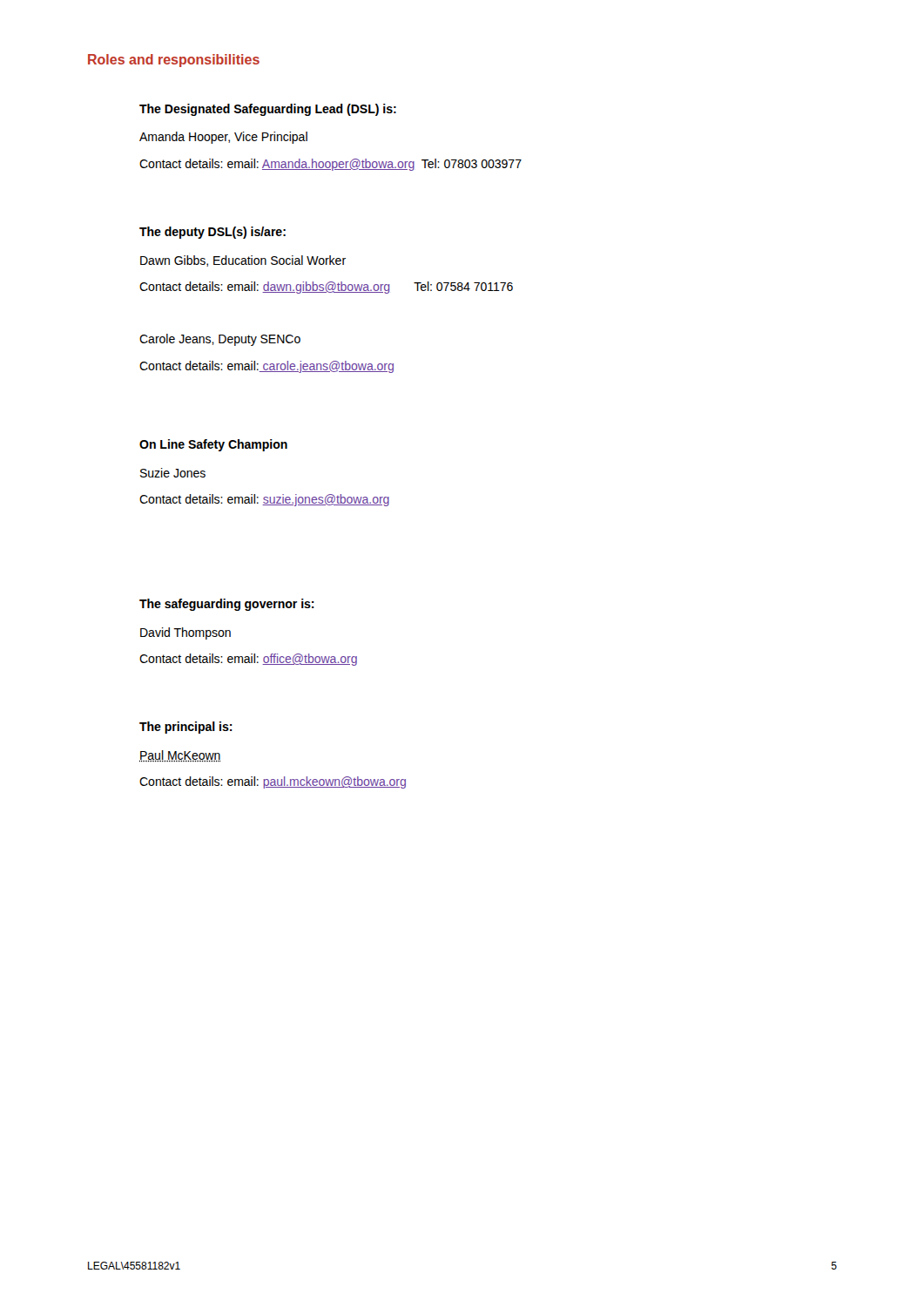Locate the text "The principal is:"

186,727
